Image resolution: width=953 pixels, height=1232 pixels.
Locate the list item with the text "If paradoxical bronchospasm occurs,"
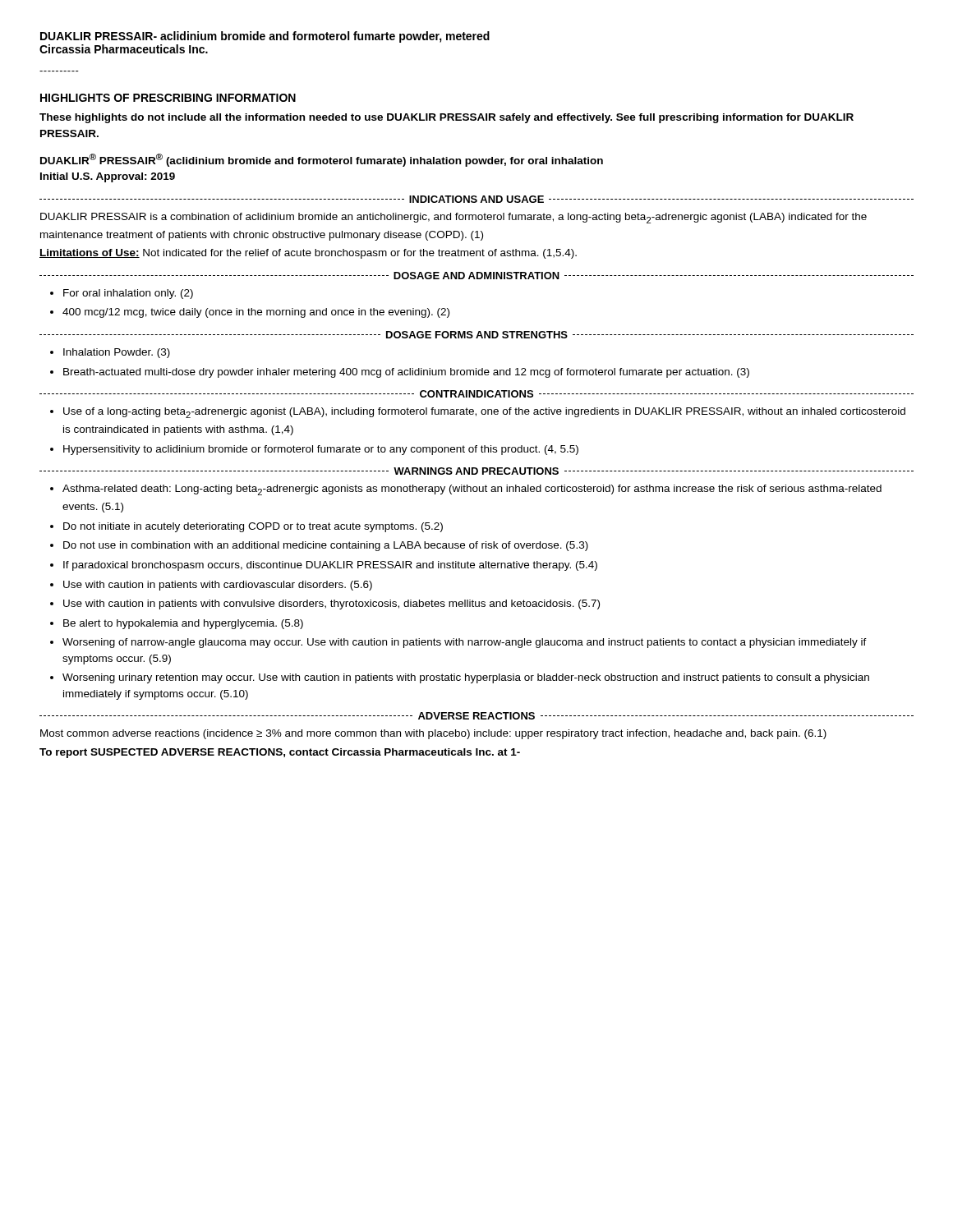[x=330, y=565]
